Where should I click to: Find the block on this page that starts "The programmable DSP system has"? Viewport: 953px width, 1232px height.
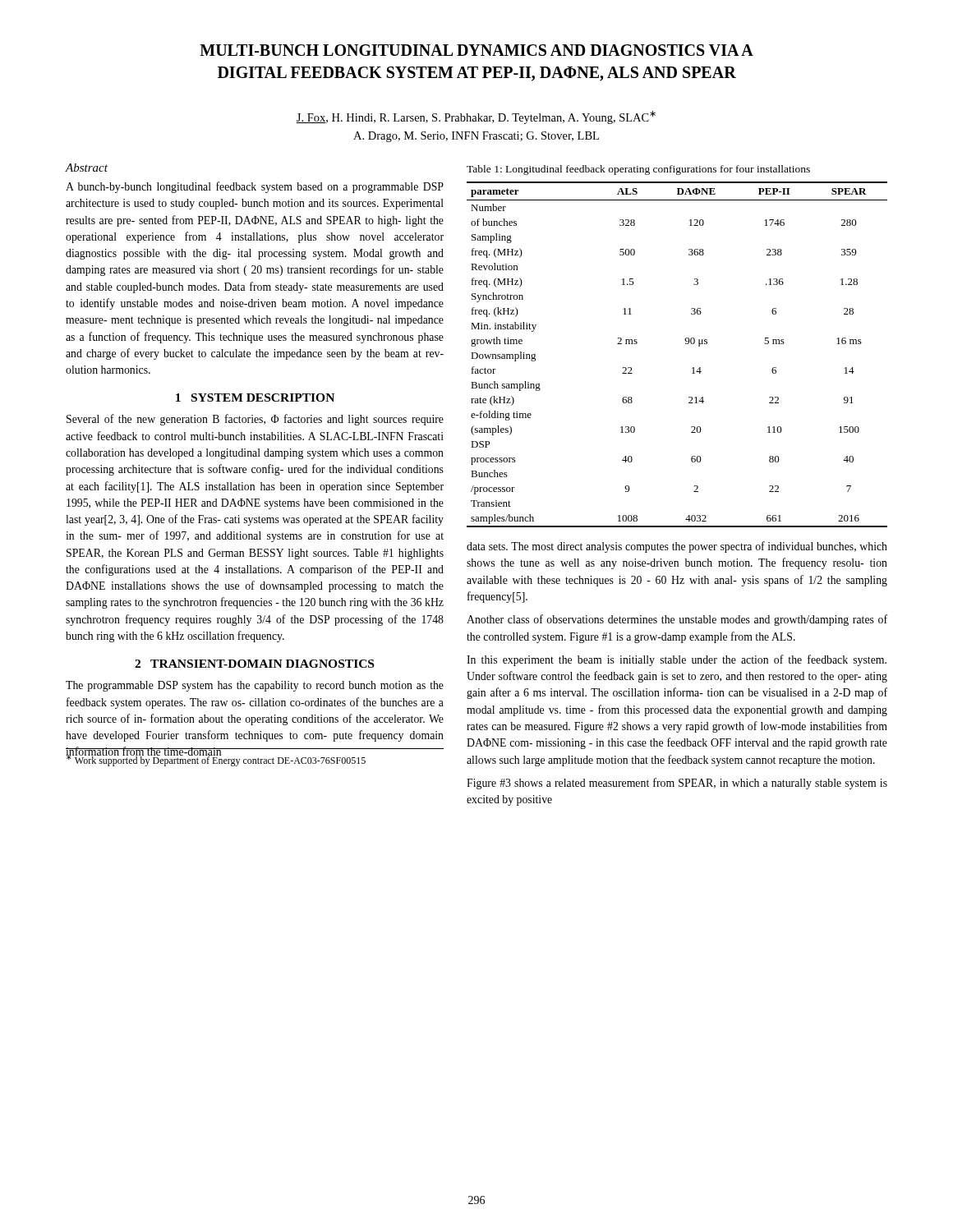255,719
